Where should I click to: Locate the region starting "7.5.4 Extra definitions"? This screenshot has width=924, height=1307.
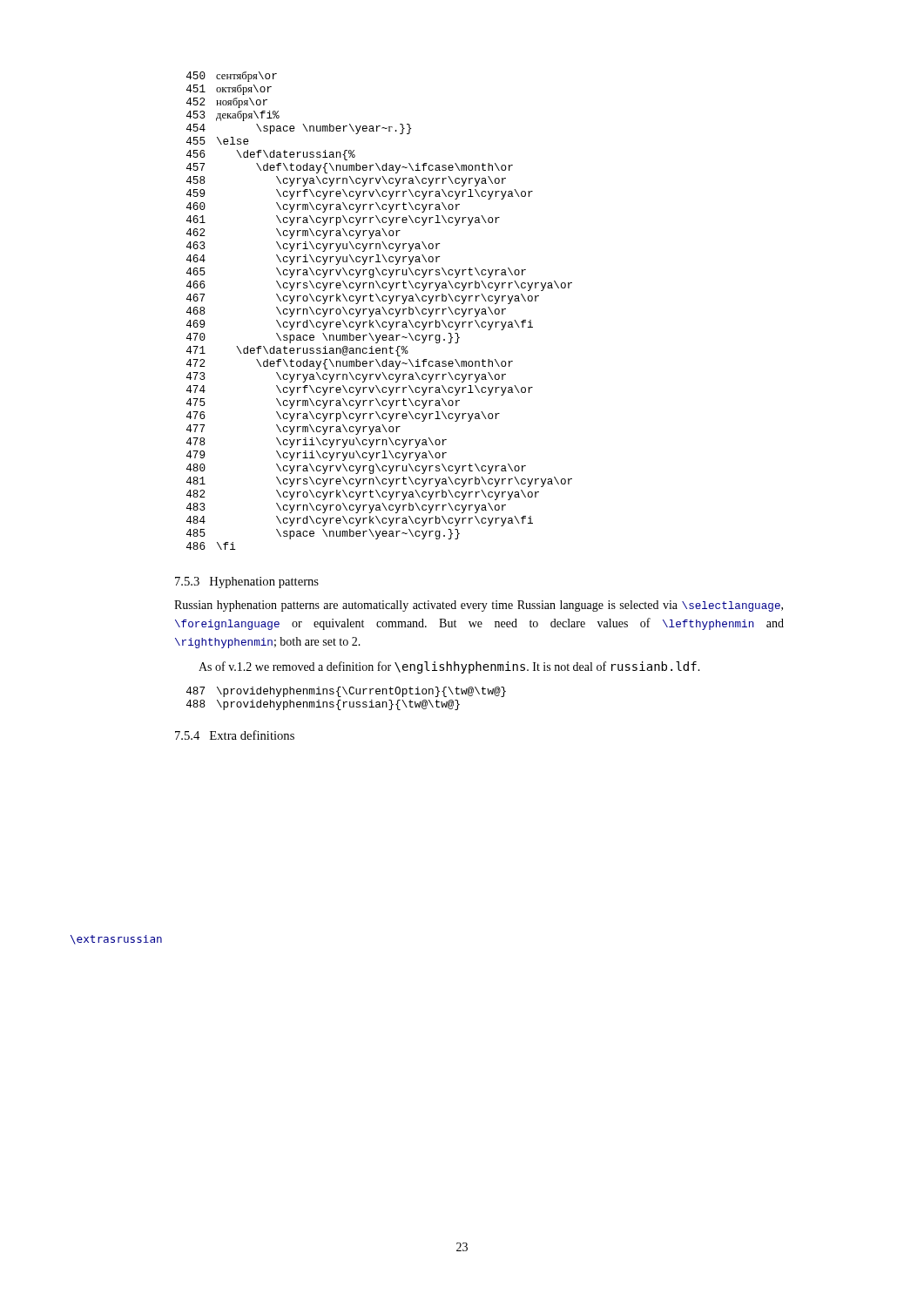[234, 735]
